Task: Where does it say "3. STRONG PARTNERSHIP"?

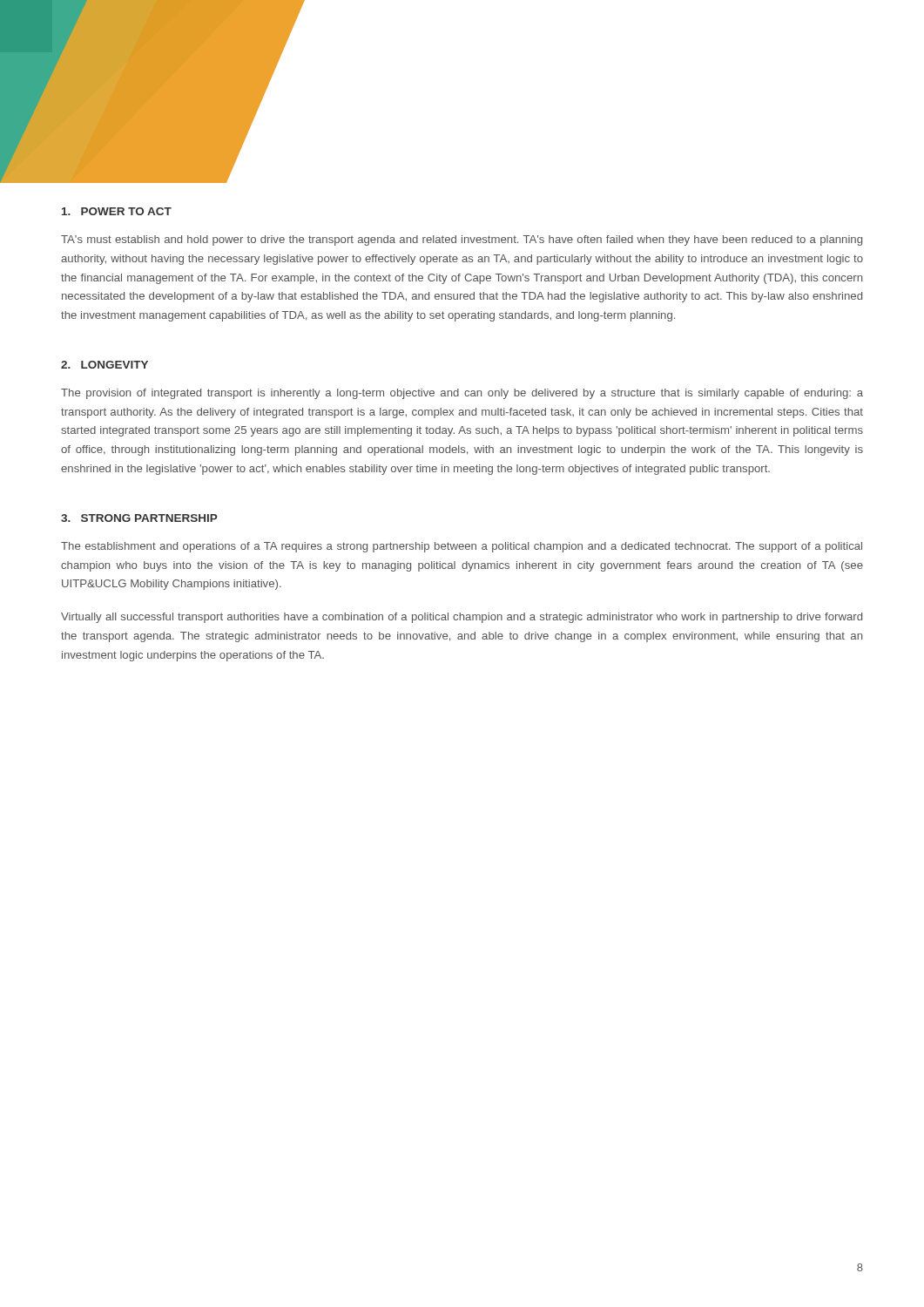Action: [x=139, y=518]
